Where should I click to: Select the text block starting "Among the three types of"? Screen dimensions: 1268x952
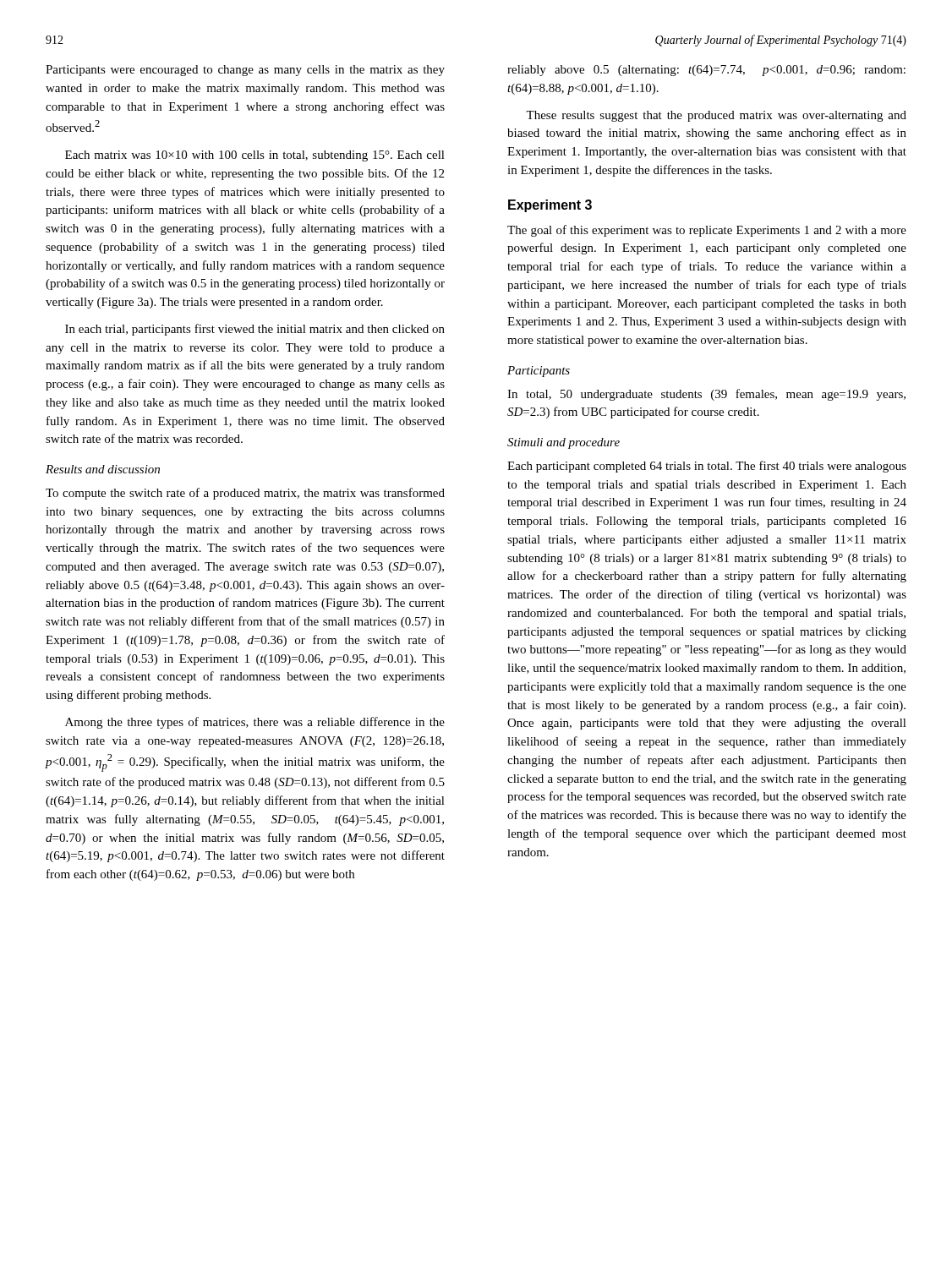point(245,799)
